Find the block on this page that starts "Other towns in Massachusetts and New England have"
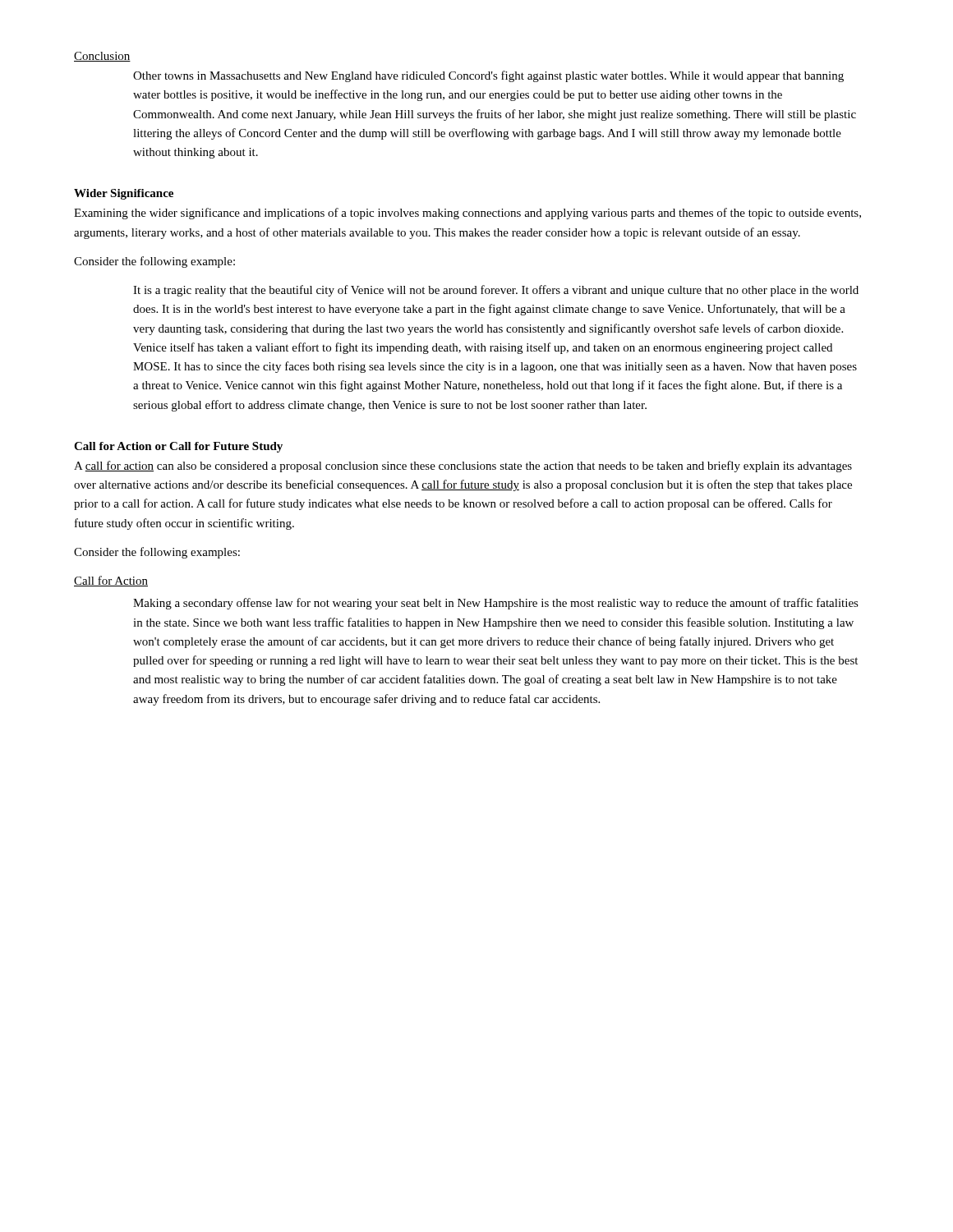Screen dimensions: 1232x953 495,114
